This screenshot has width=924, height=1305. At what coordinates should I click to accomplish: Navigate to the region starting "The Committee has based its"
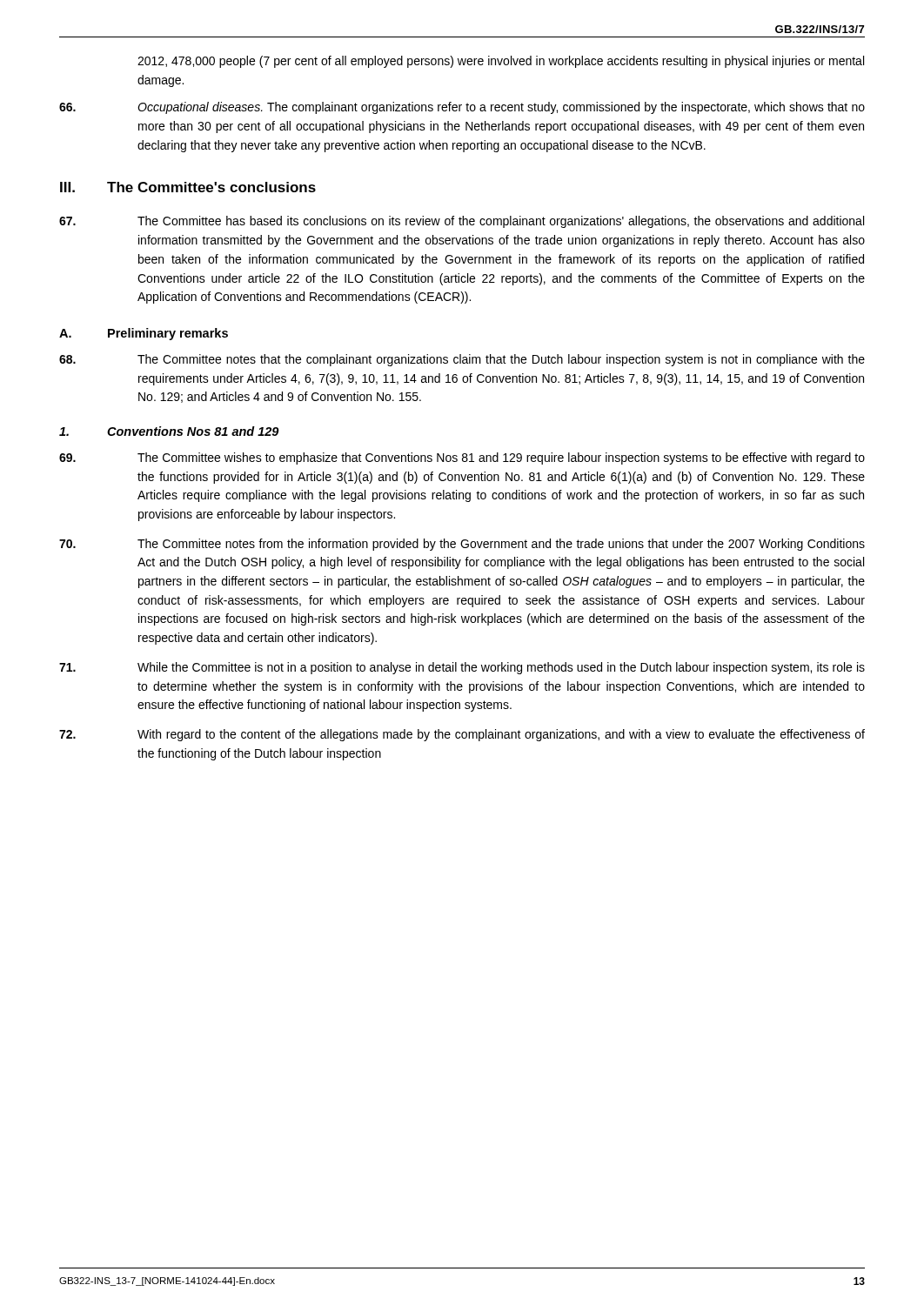point(462,260)
